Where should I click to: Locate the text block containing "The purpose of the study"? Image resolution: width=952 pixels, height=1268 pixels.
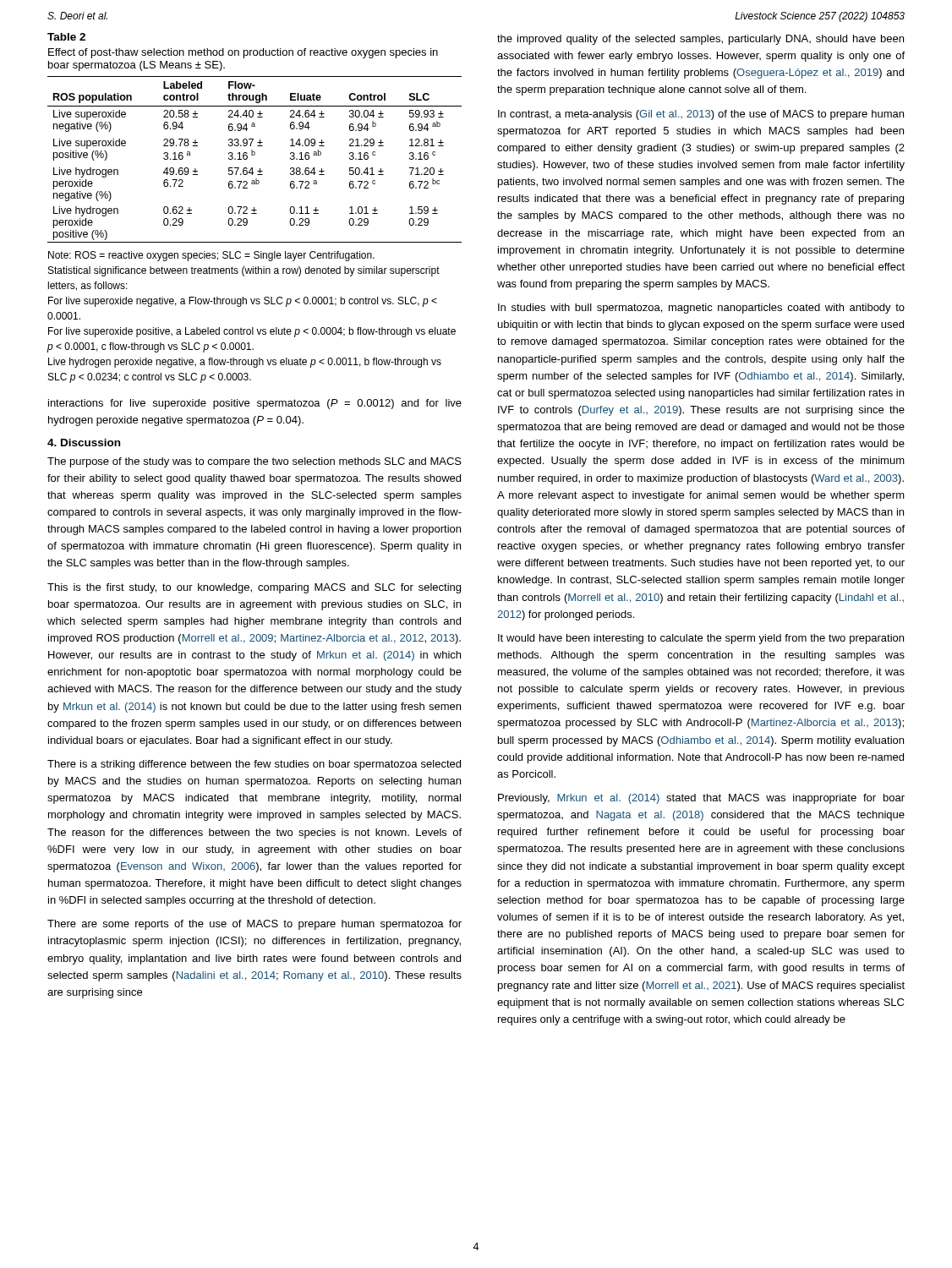coord(254,512)
